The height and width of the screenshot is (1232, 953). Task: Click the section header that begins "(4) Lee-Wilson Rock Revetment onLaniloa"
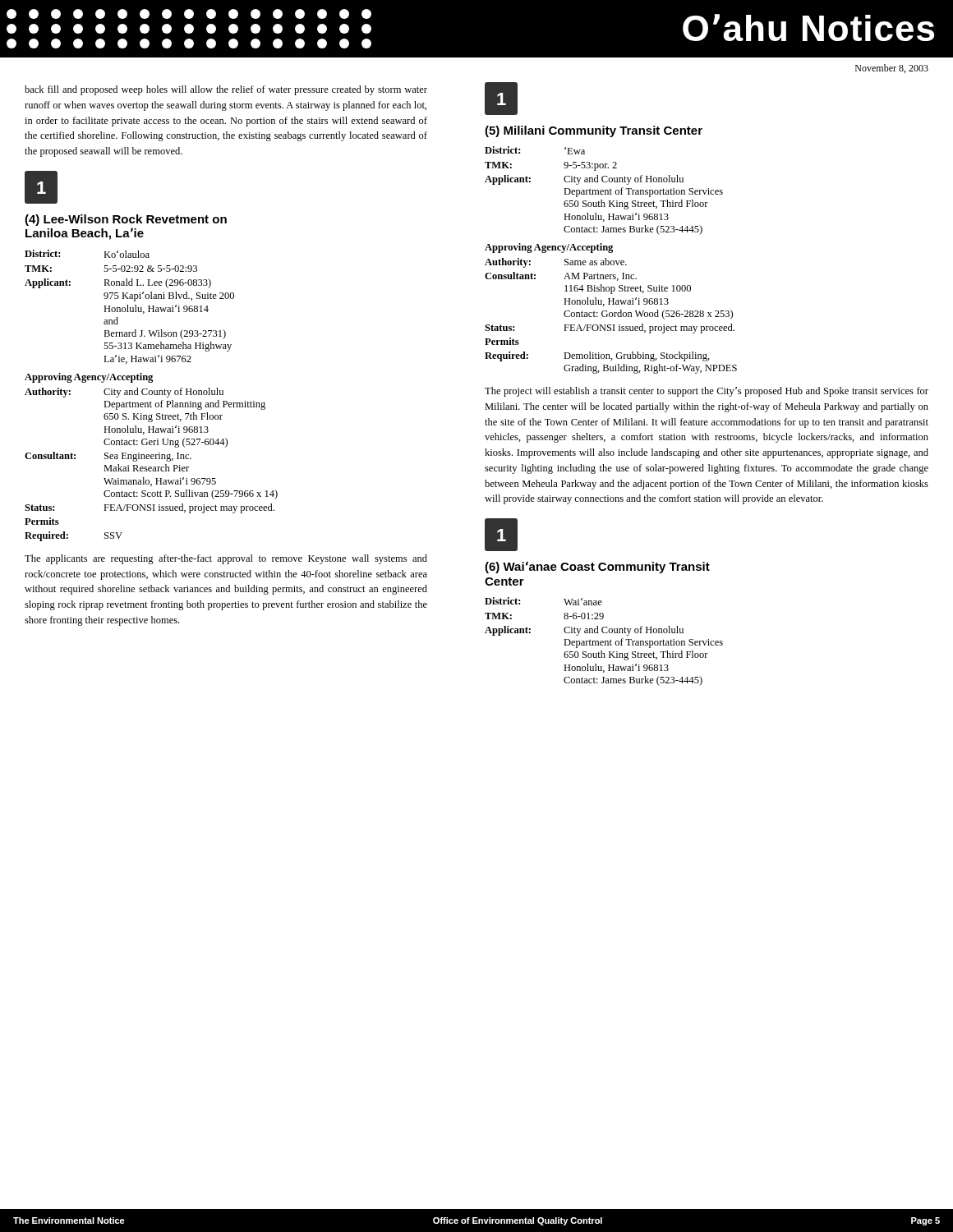[126, 226]
